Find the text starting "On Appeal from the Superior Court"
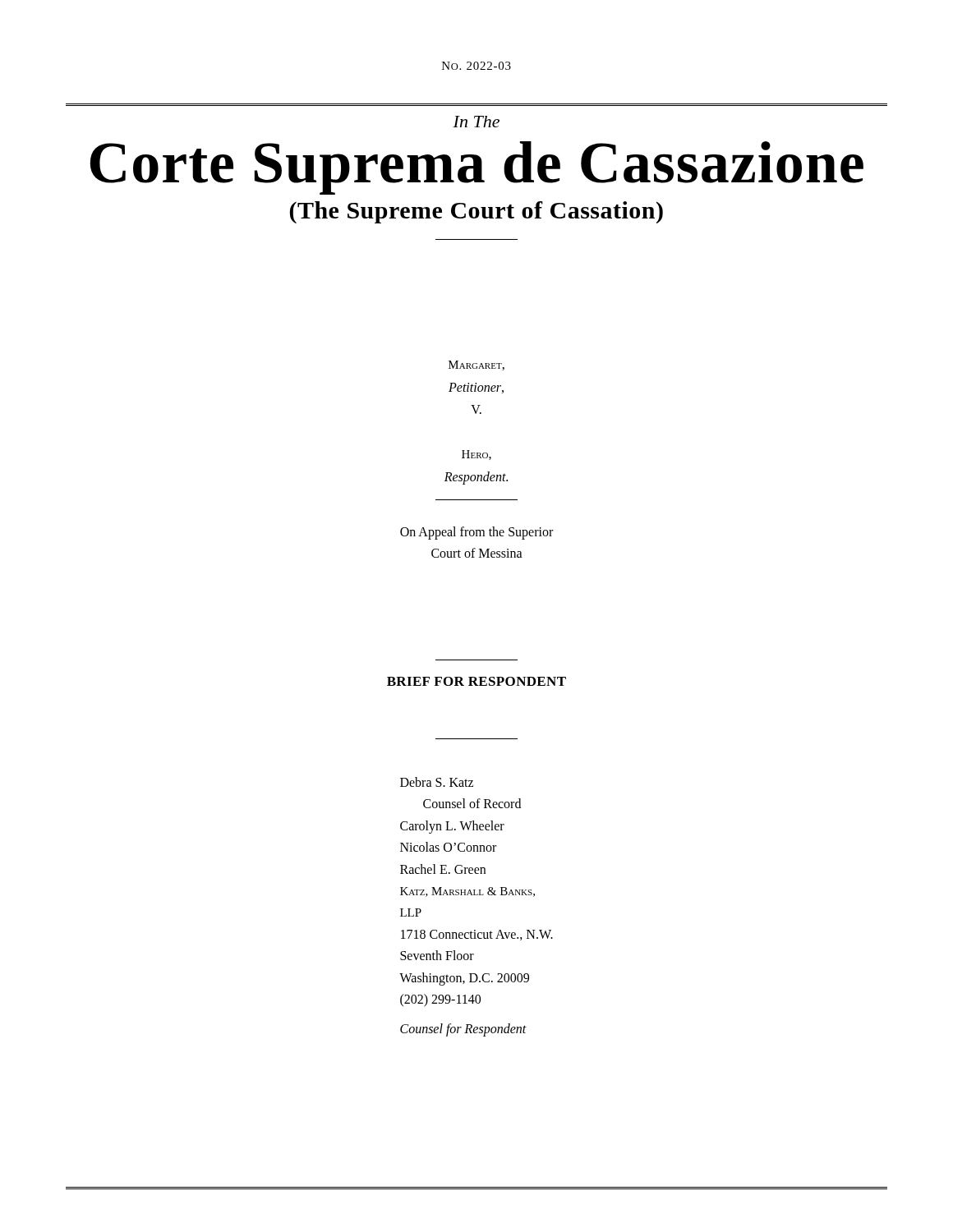The width and height of the screenshot is (953, 1232). coord(476,542)
